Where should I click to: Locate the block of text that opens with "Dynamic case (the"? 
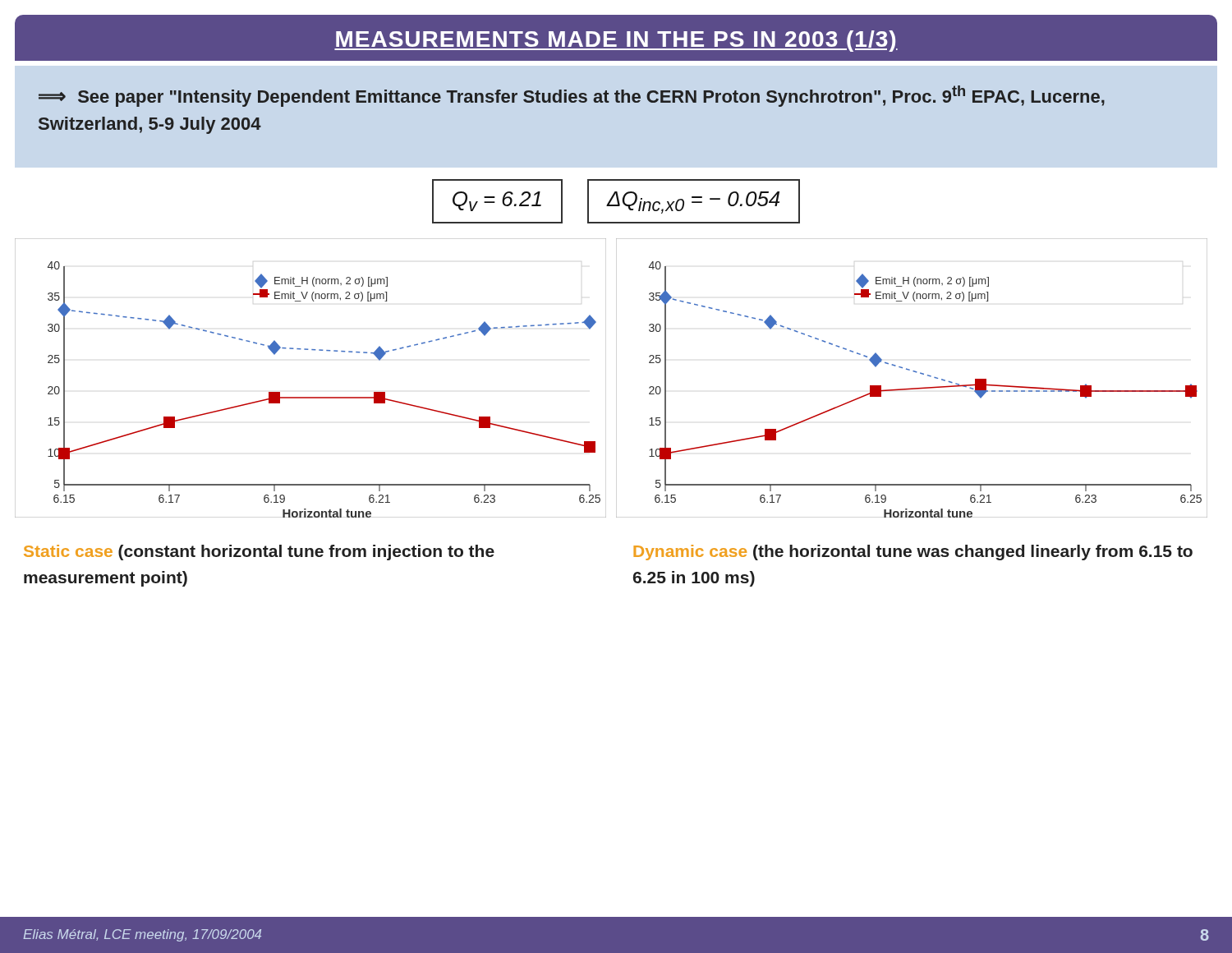[x=913, y=564]
